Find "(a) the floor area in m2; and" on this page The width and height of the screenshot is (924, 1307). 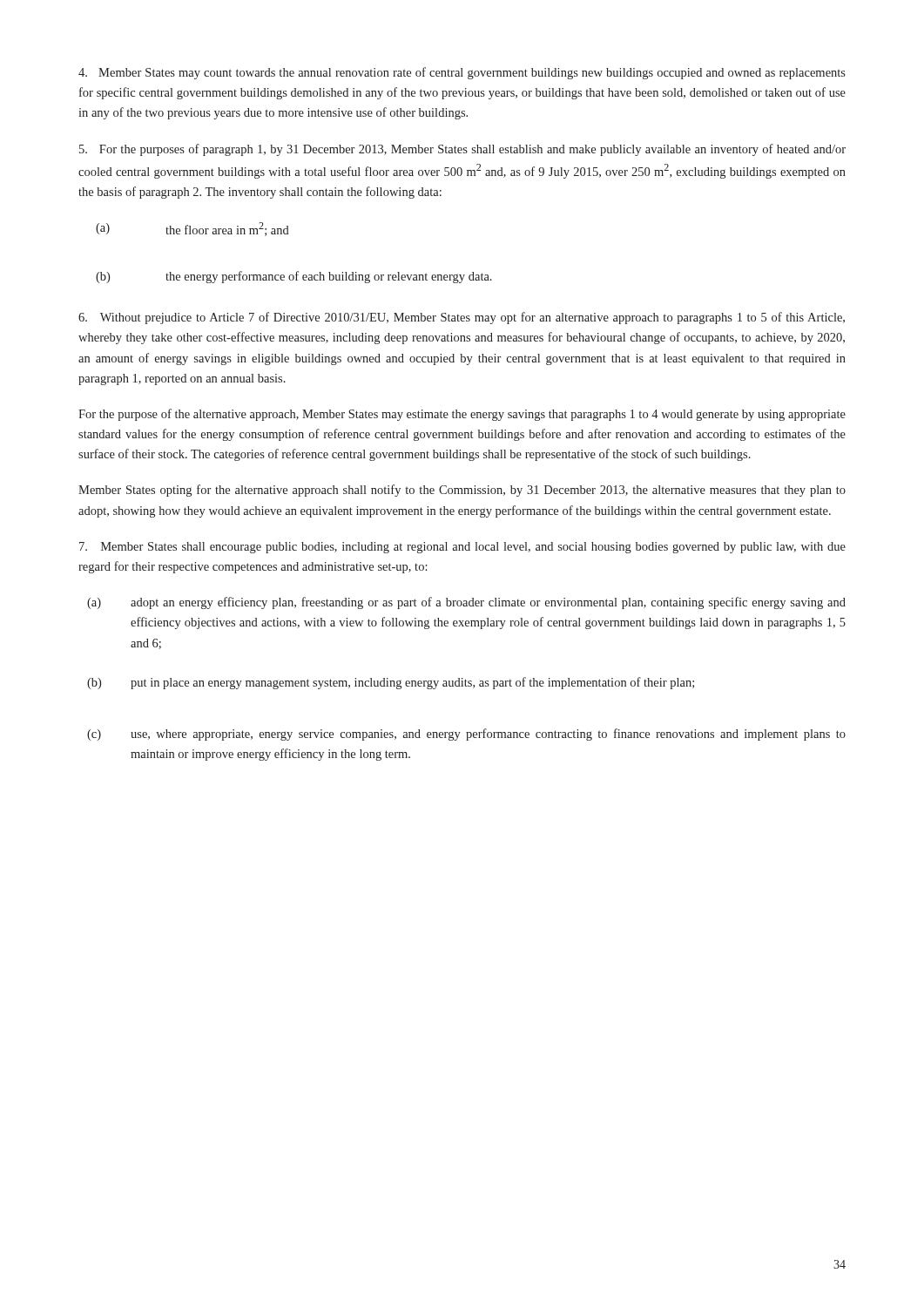pos(192,229)
